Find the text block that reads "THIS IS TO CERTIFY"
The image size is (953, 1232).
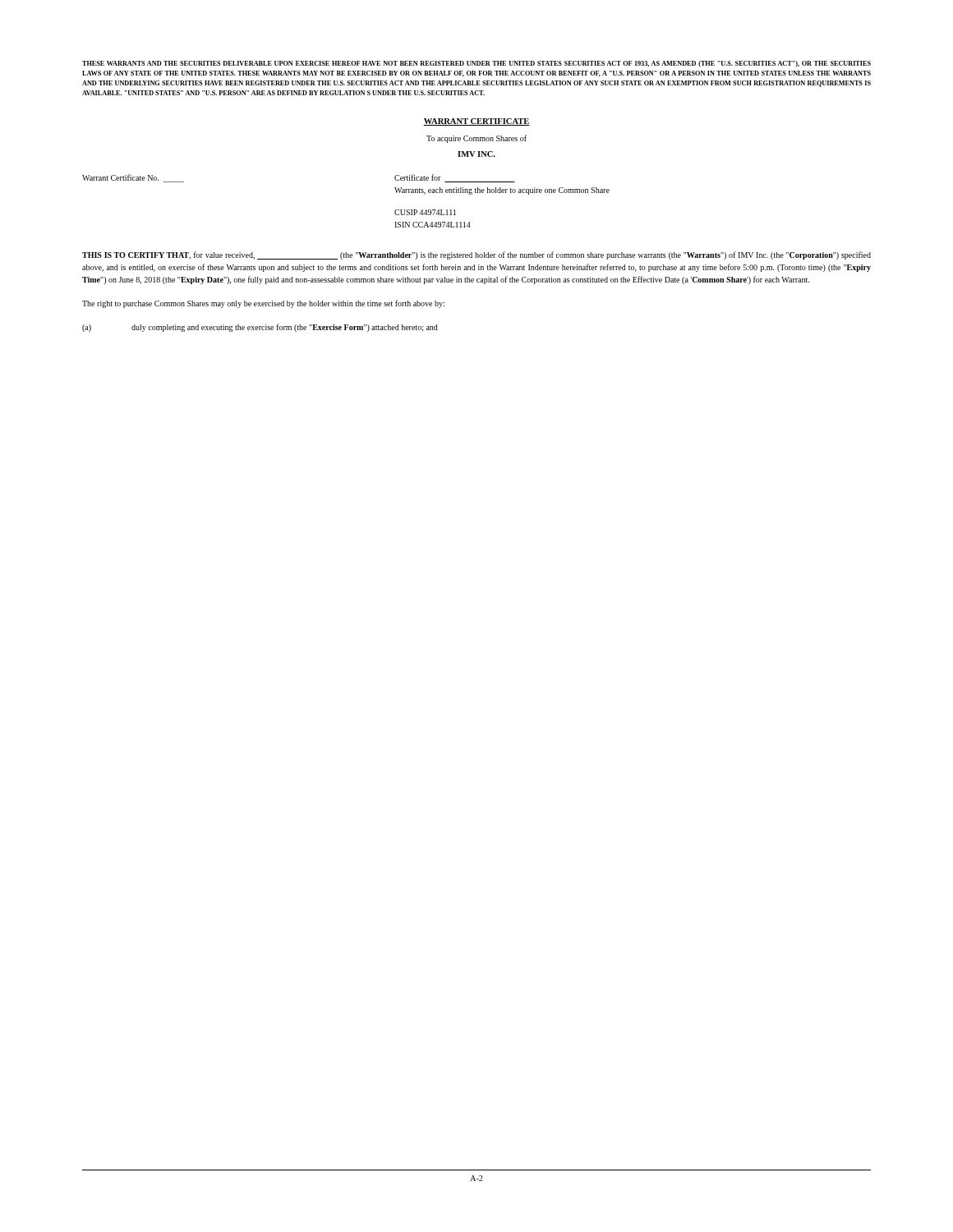pyautogui.click(x=476, y=267)
